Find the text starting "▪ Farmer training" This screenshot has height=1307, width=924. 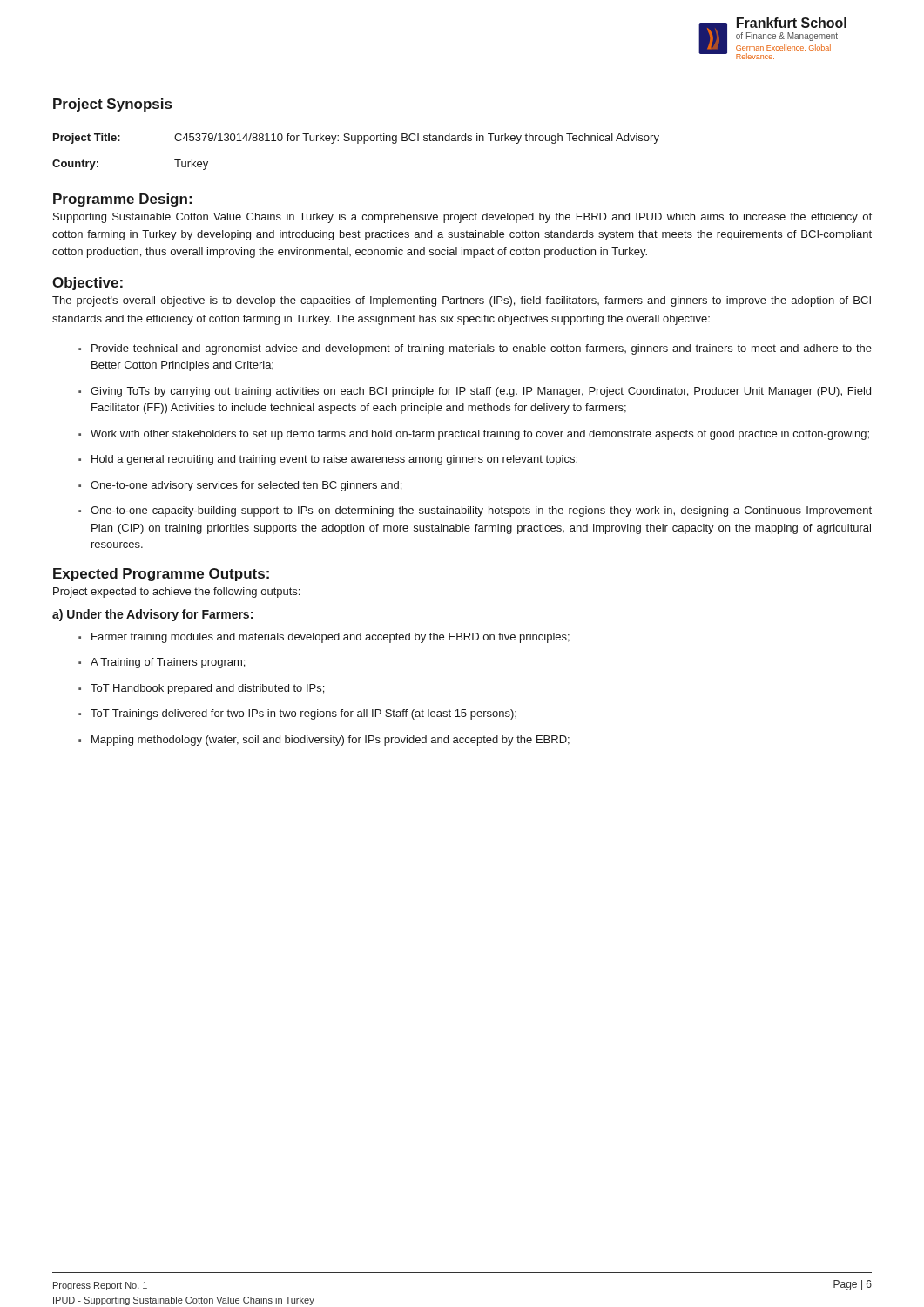[x=475, y=637]
